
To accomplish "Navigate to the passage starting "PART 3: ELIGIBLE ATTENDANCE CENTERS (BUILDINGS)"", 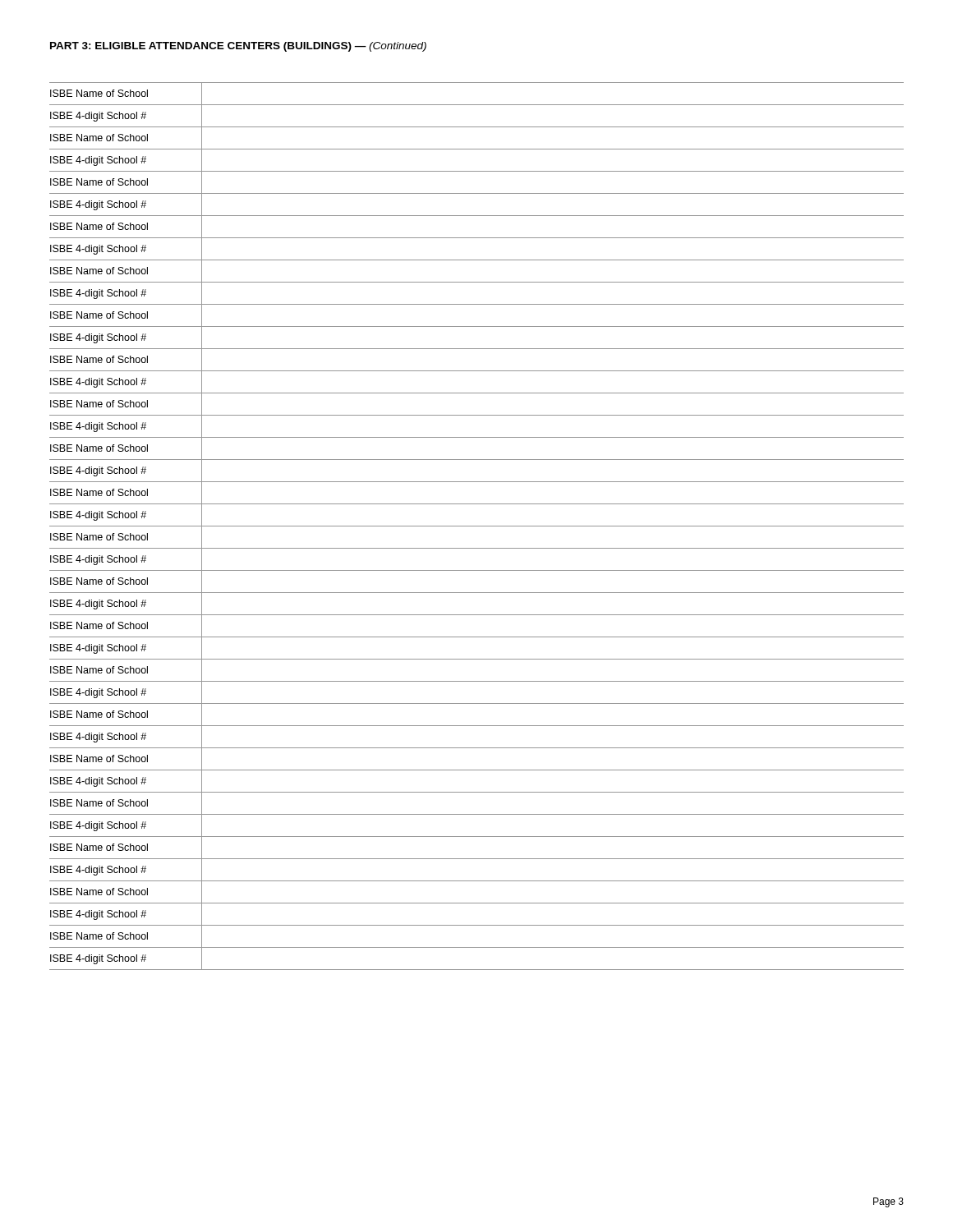I will [x=238, y=46].
